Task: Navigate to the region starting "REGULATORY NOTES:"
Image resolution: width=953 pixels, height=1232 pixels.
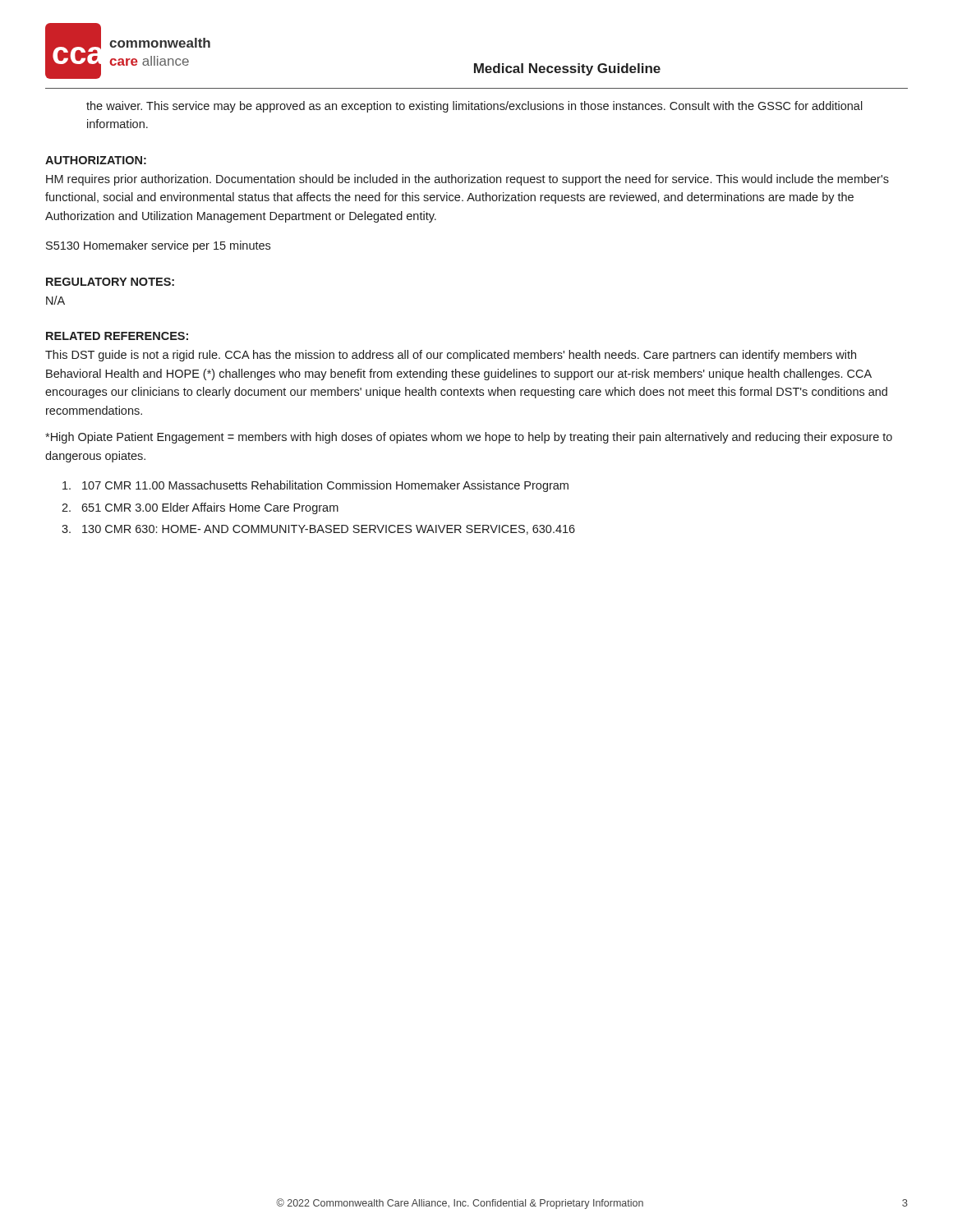Action: [x=110, y=282]
